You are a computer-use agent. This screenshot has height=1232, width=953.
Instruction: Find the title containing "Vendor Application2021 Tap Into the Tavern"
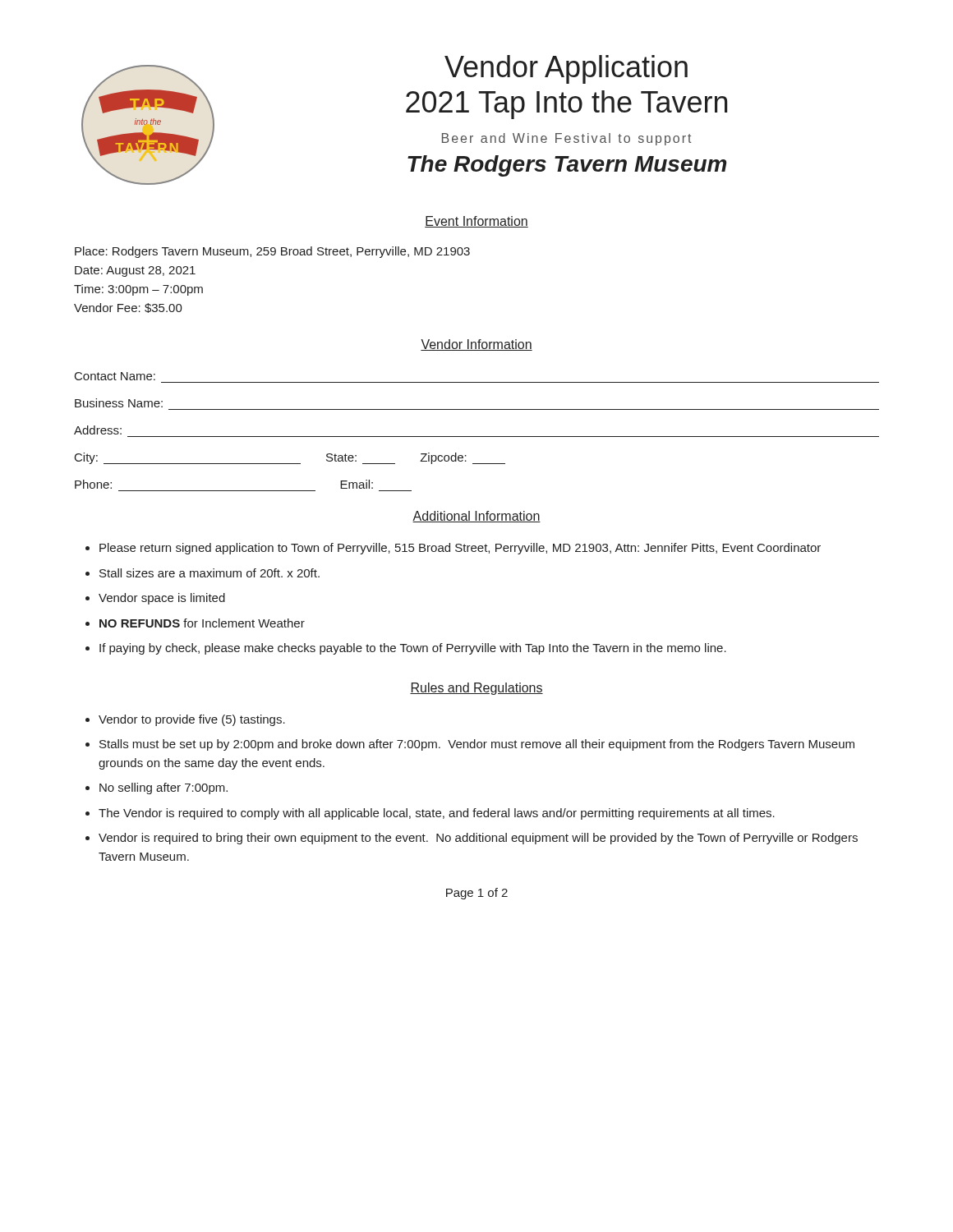click(x=567, y=85)
